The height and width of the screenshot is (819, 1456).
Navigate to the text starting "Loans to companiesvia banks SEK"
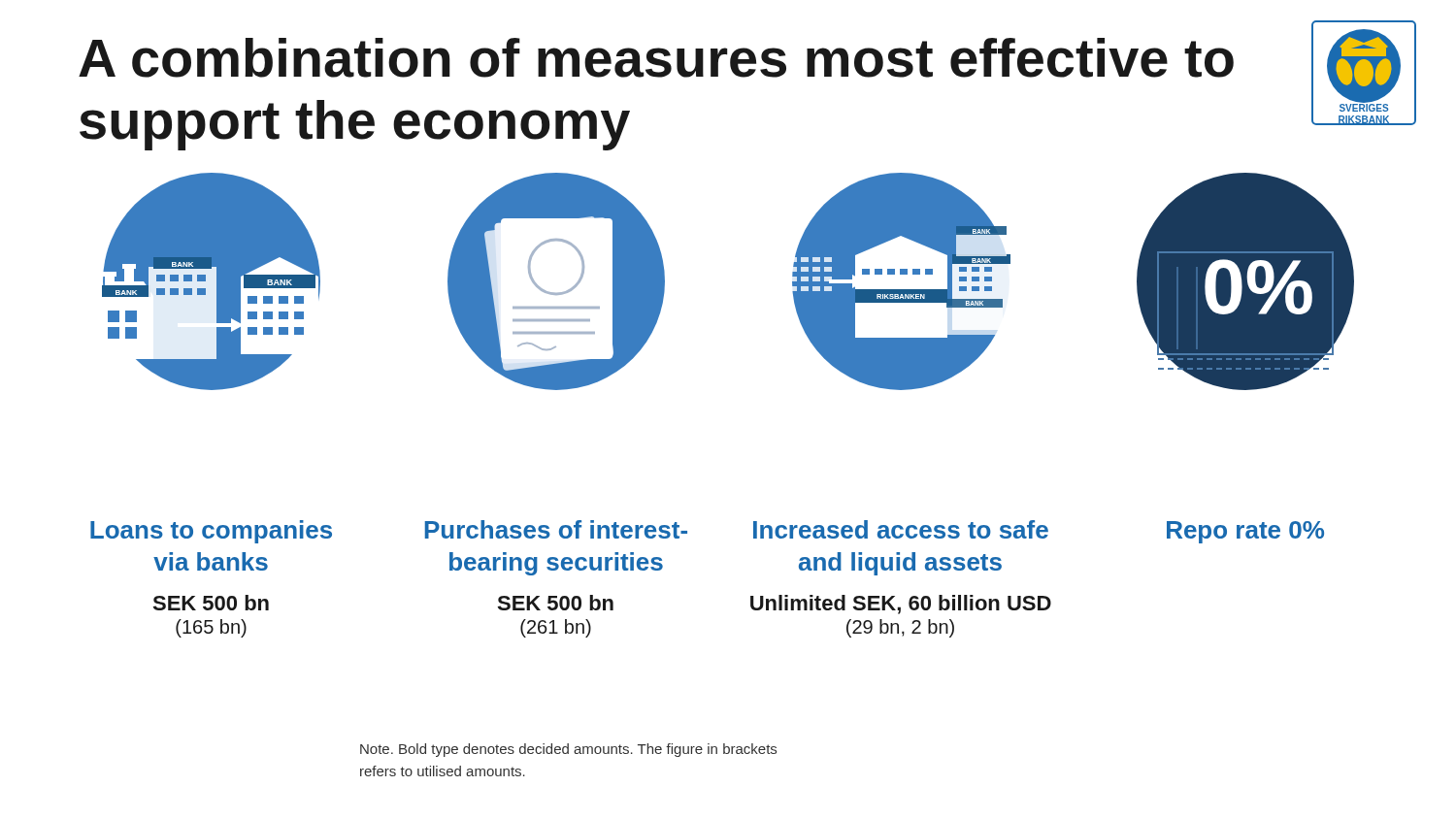click(211, 576)
